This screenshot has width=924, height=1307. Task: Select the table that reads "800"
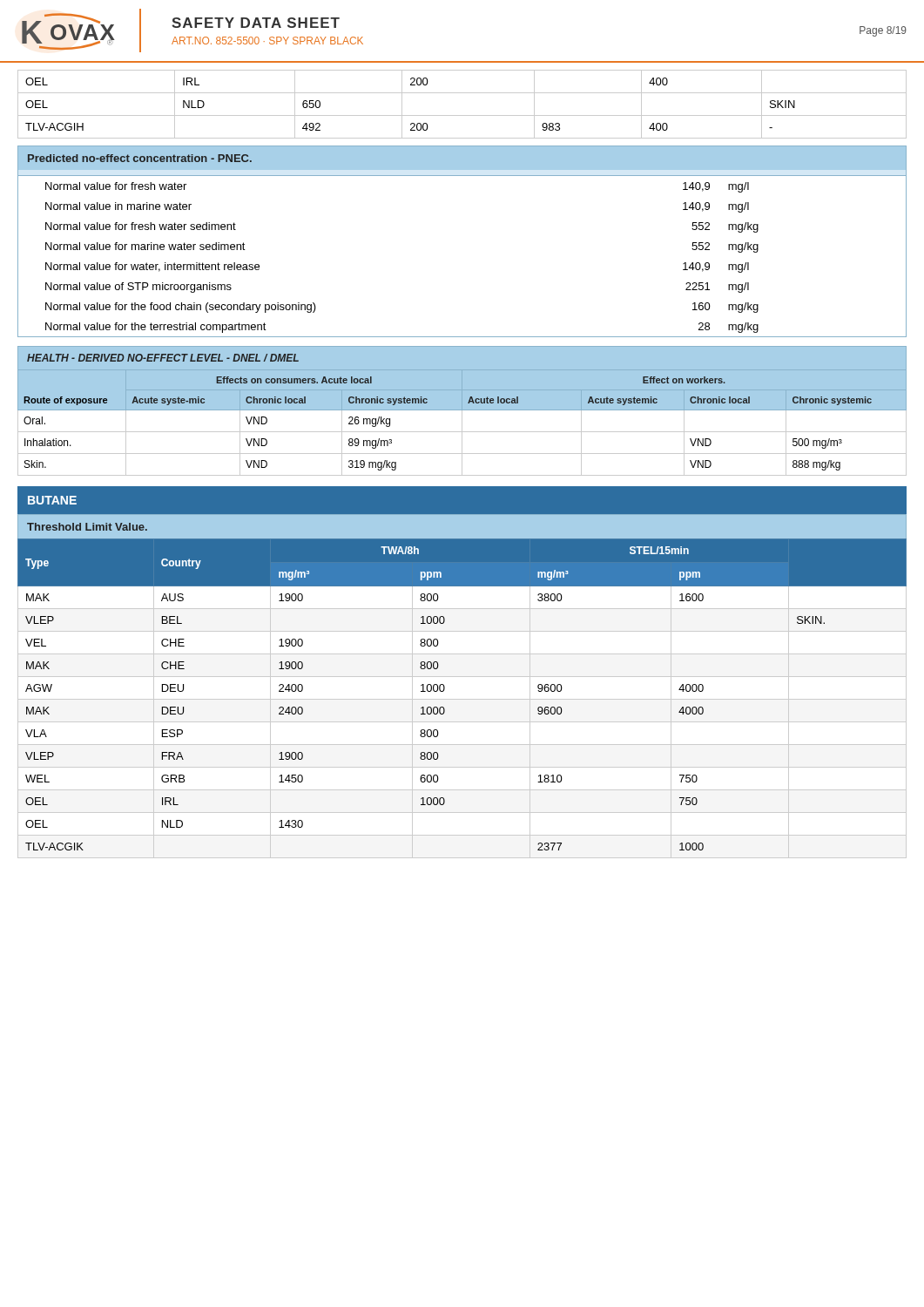[x=462, y=698]
